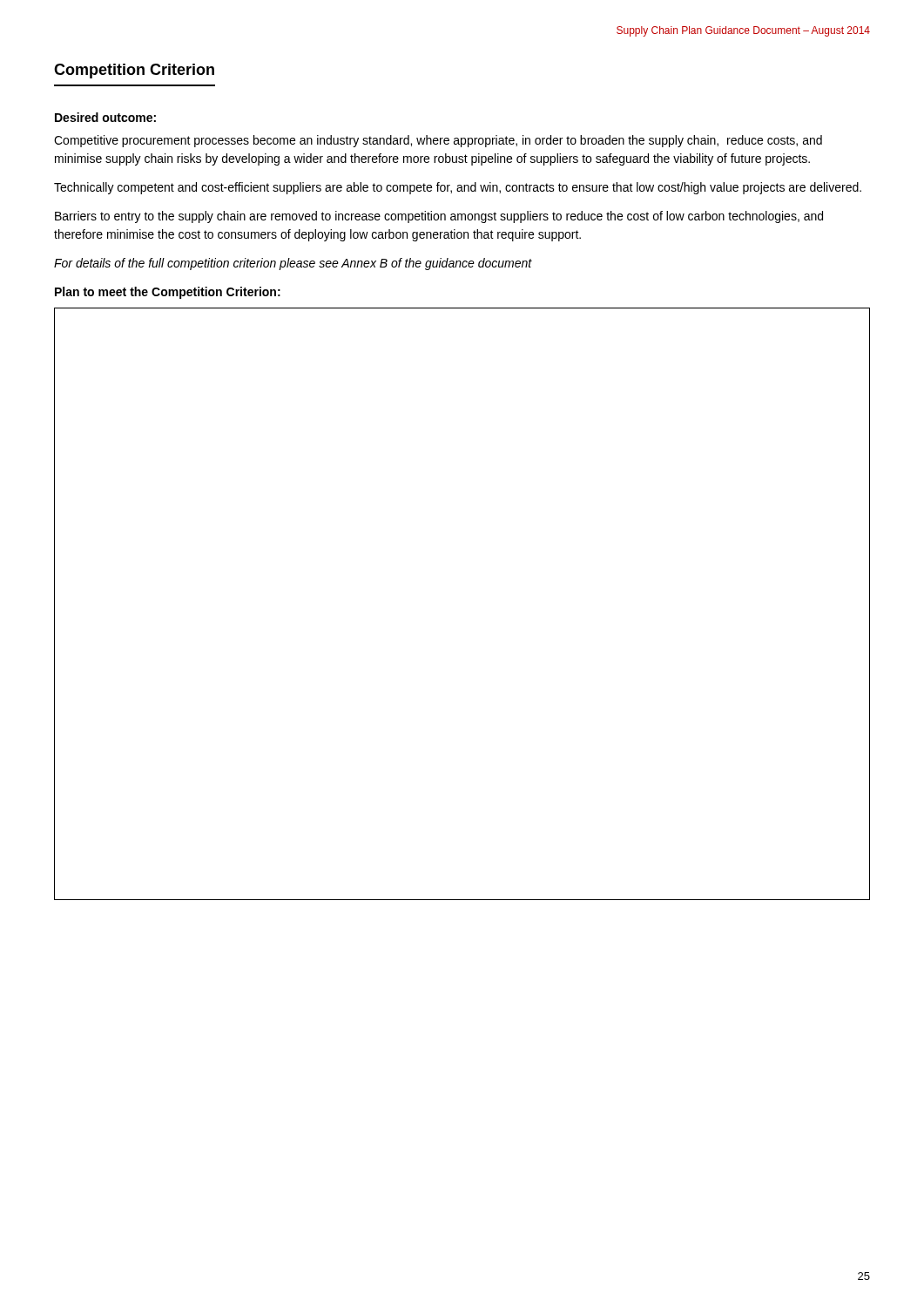Click the passage that begins "Competitive procurement processes become an"

438,149
